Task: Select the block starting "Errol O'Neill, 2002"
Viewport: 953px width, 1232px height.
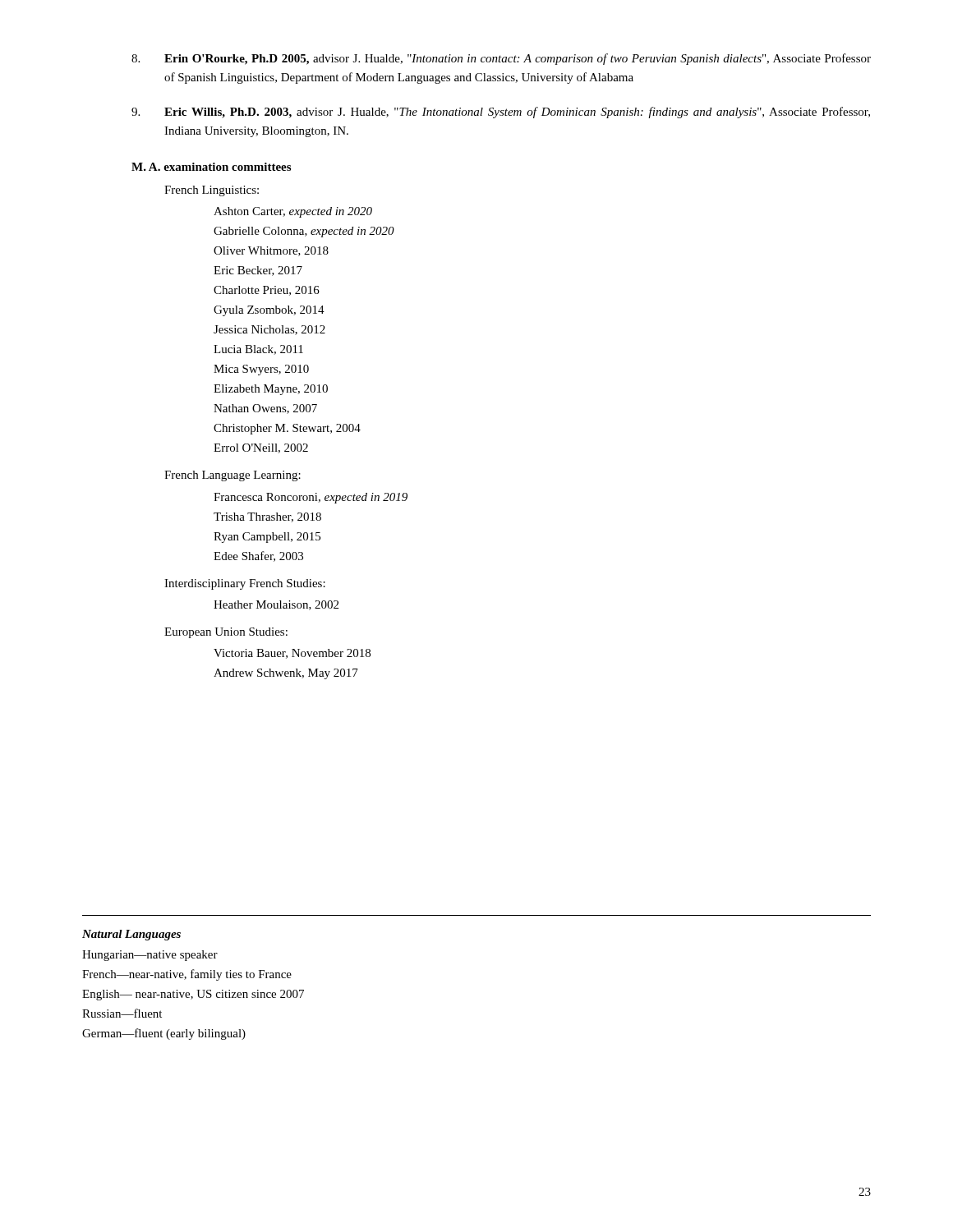Action: 261,448
